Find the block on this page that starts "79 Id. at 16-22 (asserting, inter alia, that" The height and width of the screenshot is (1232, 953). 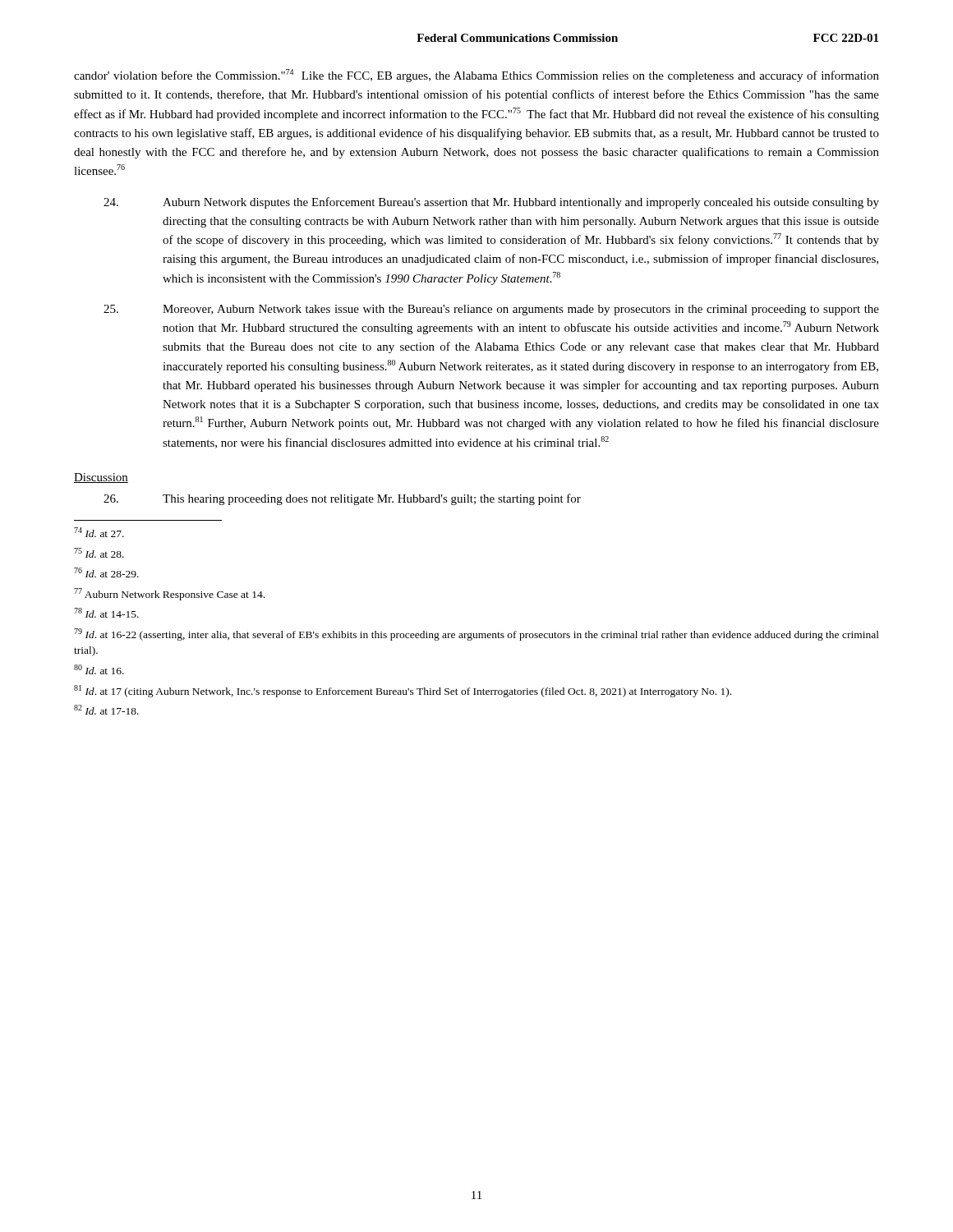(x=476, y=642)
